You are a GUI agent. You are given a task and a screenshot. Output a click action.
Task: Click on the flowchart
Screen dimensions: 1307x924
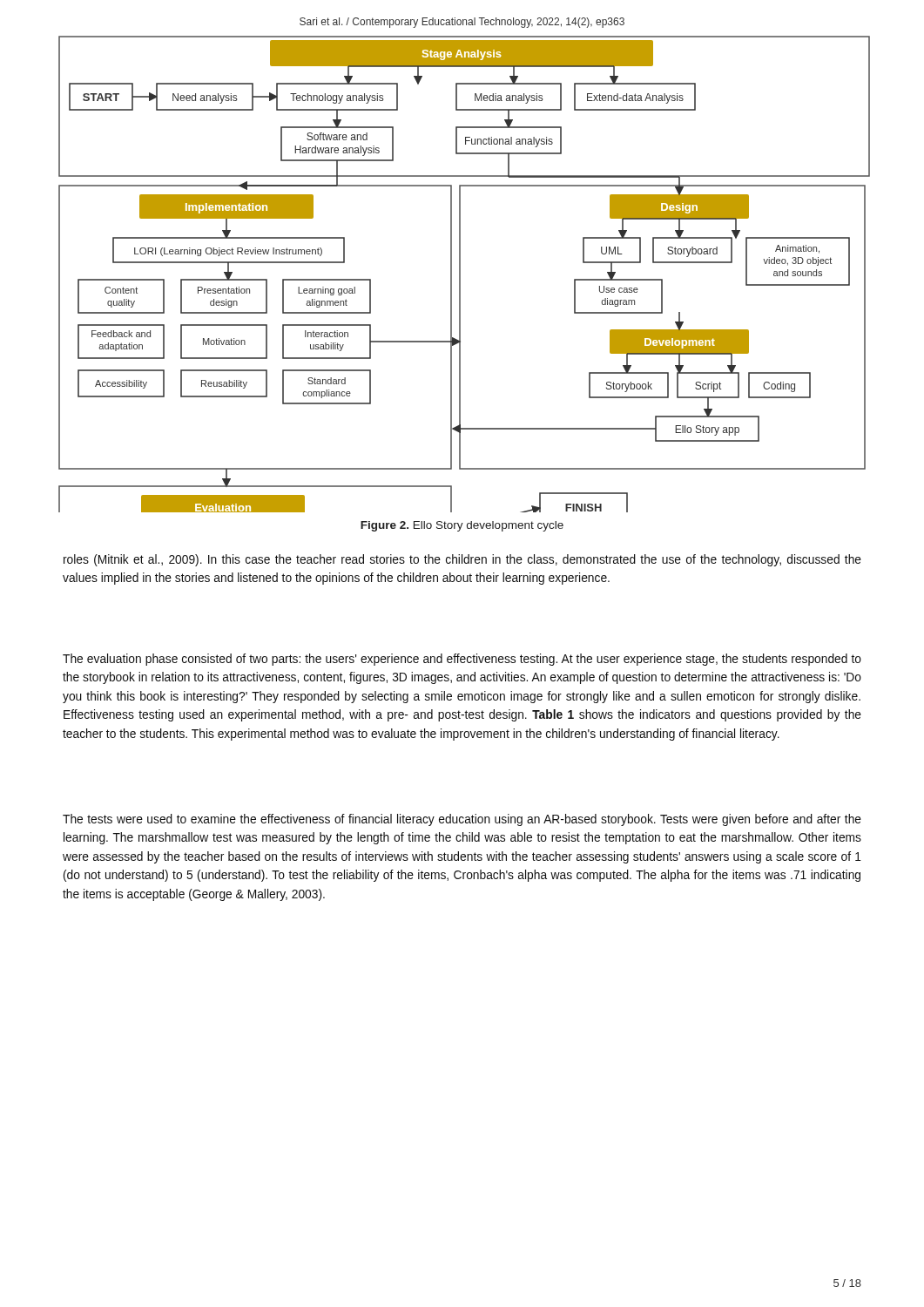point(462,273)
